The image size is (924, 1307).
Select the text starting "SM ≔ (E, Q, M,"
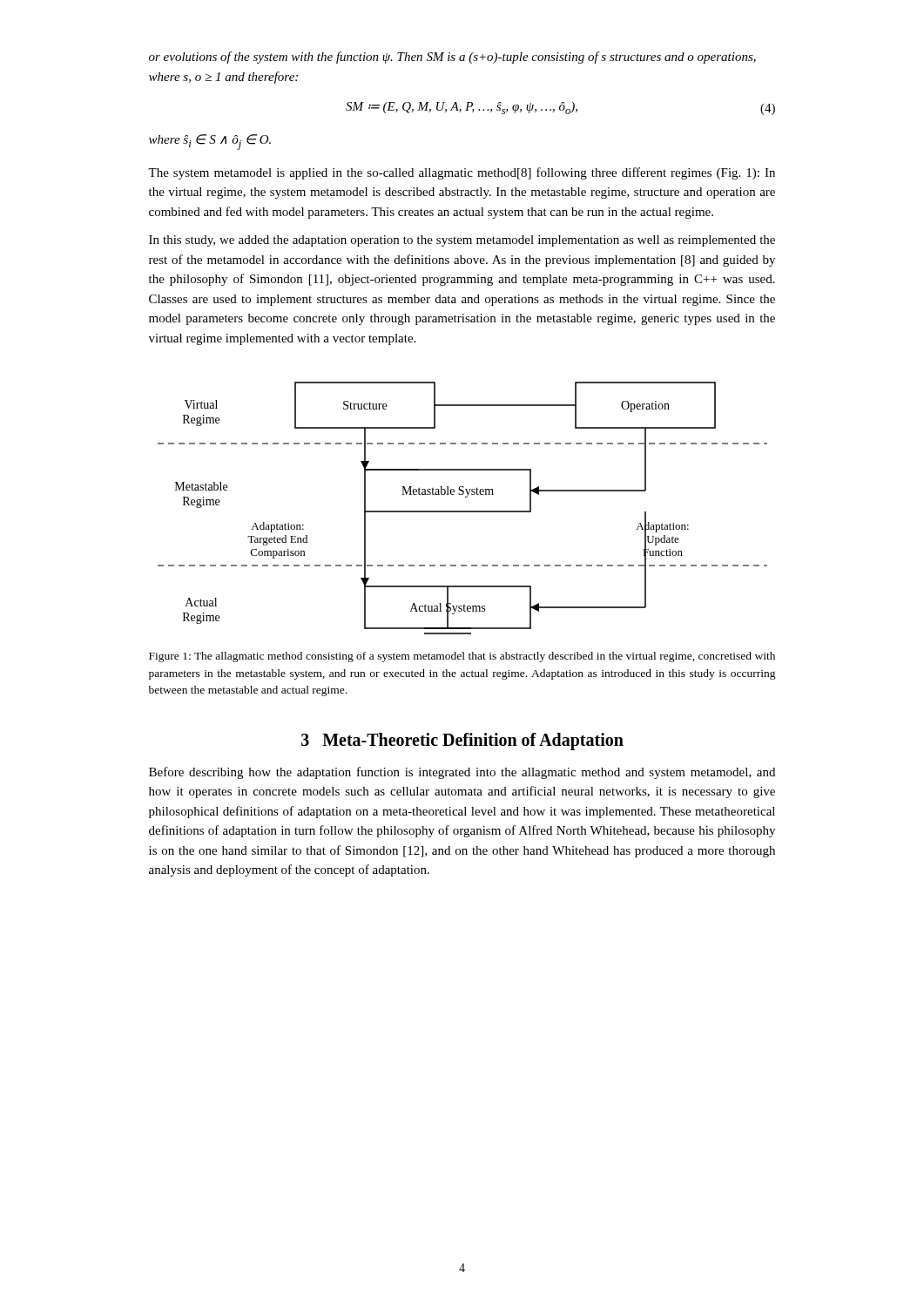(x=561, y=108)
